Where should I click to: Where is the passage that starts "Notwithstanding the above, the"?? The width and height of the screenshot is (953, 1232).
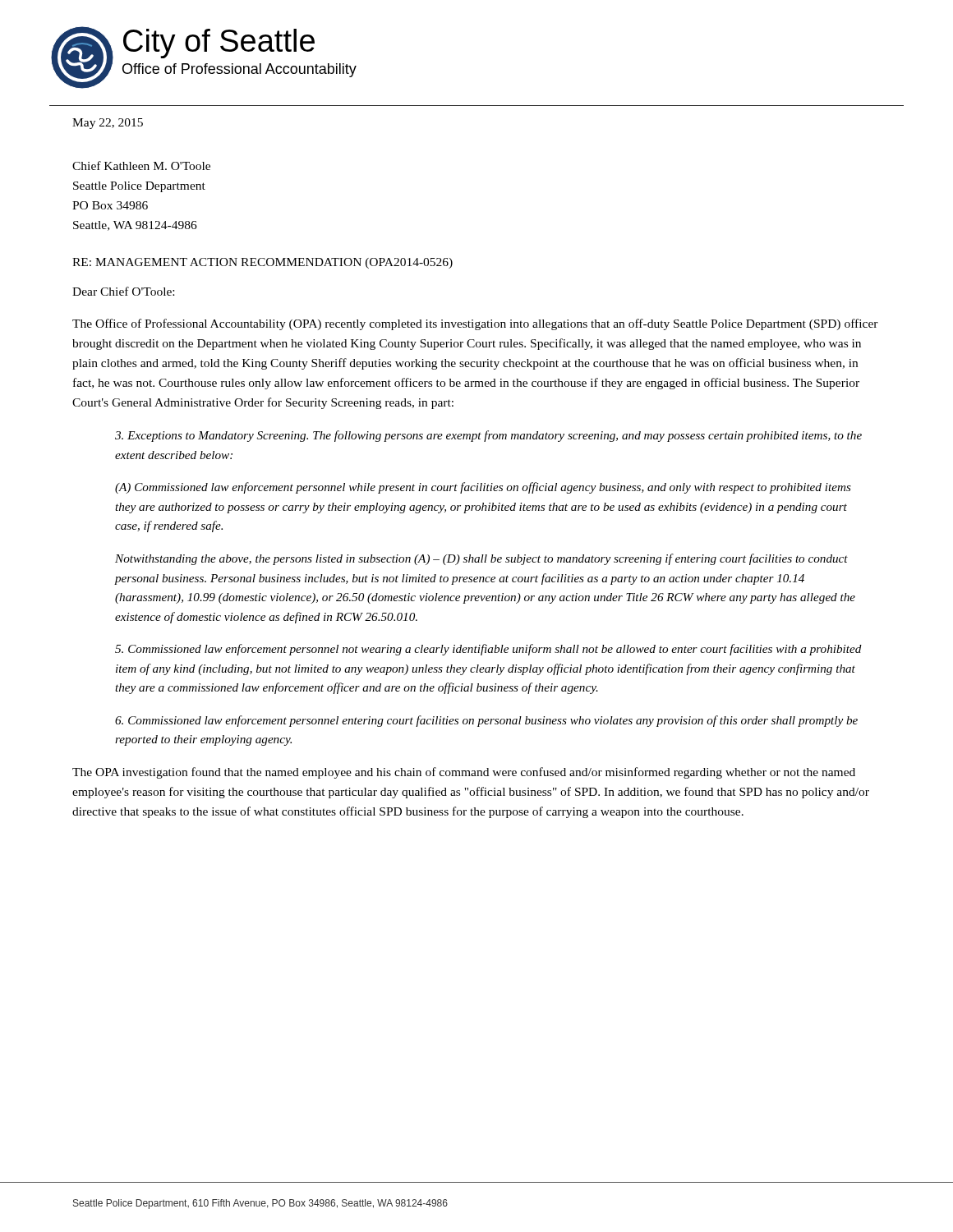click(485, 587)
